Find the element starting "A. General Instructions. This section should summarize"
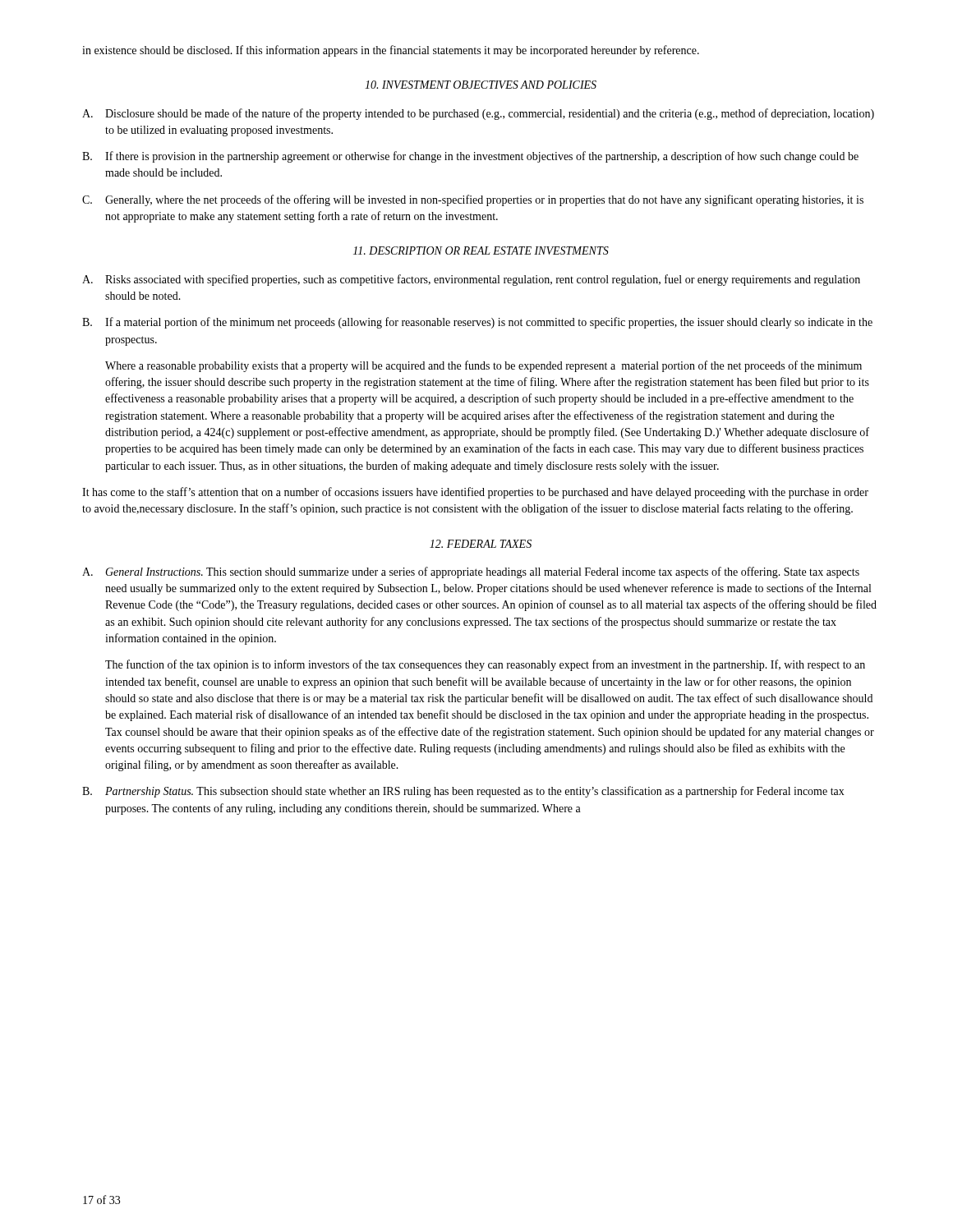 coord(481,606)
